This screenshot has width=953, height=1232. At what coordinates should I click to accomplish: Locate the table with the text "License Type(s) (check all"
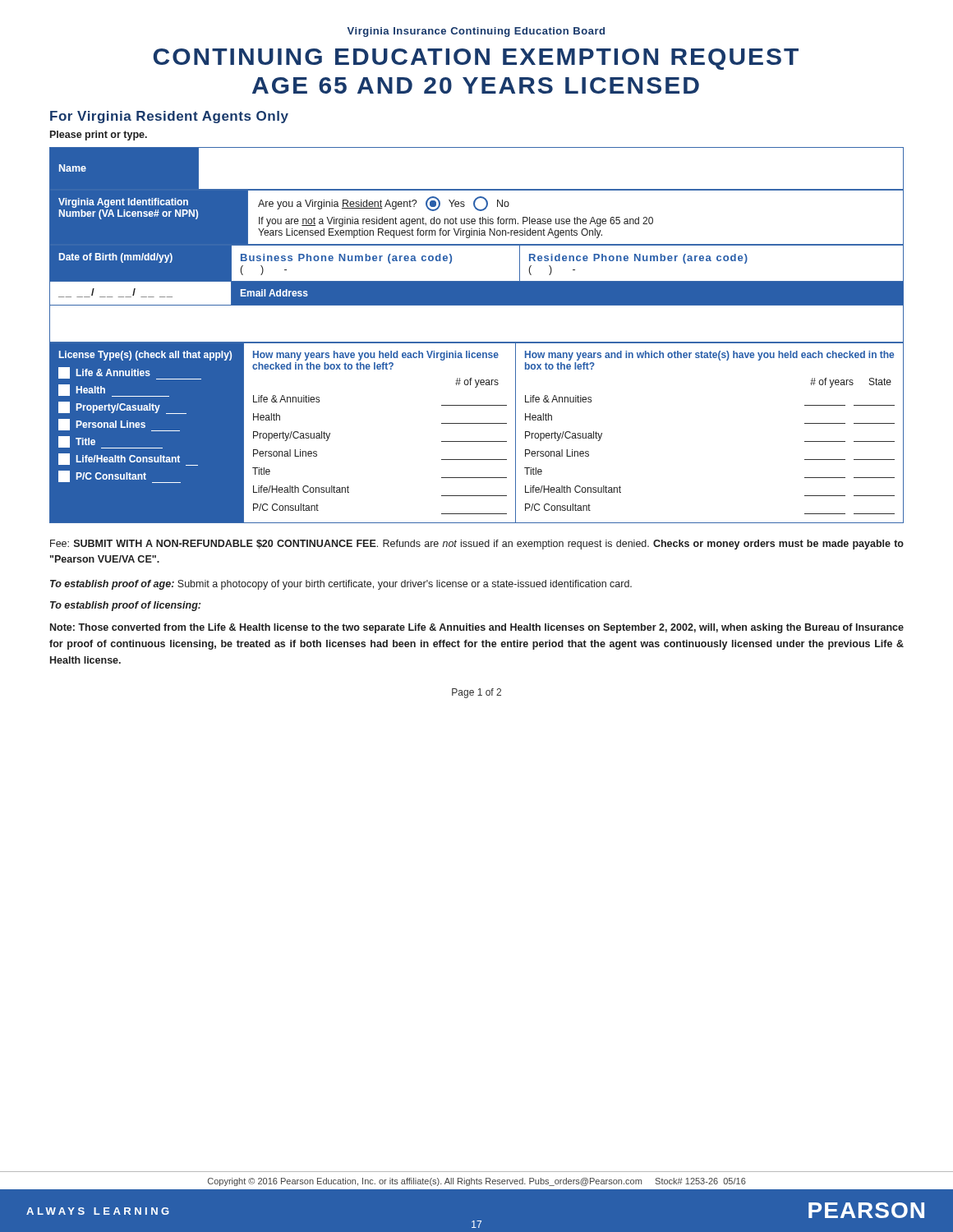(x=476, y=433)
